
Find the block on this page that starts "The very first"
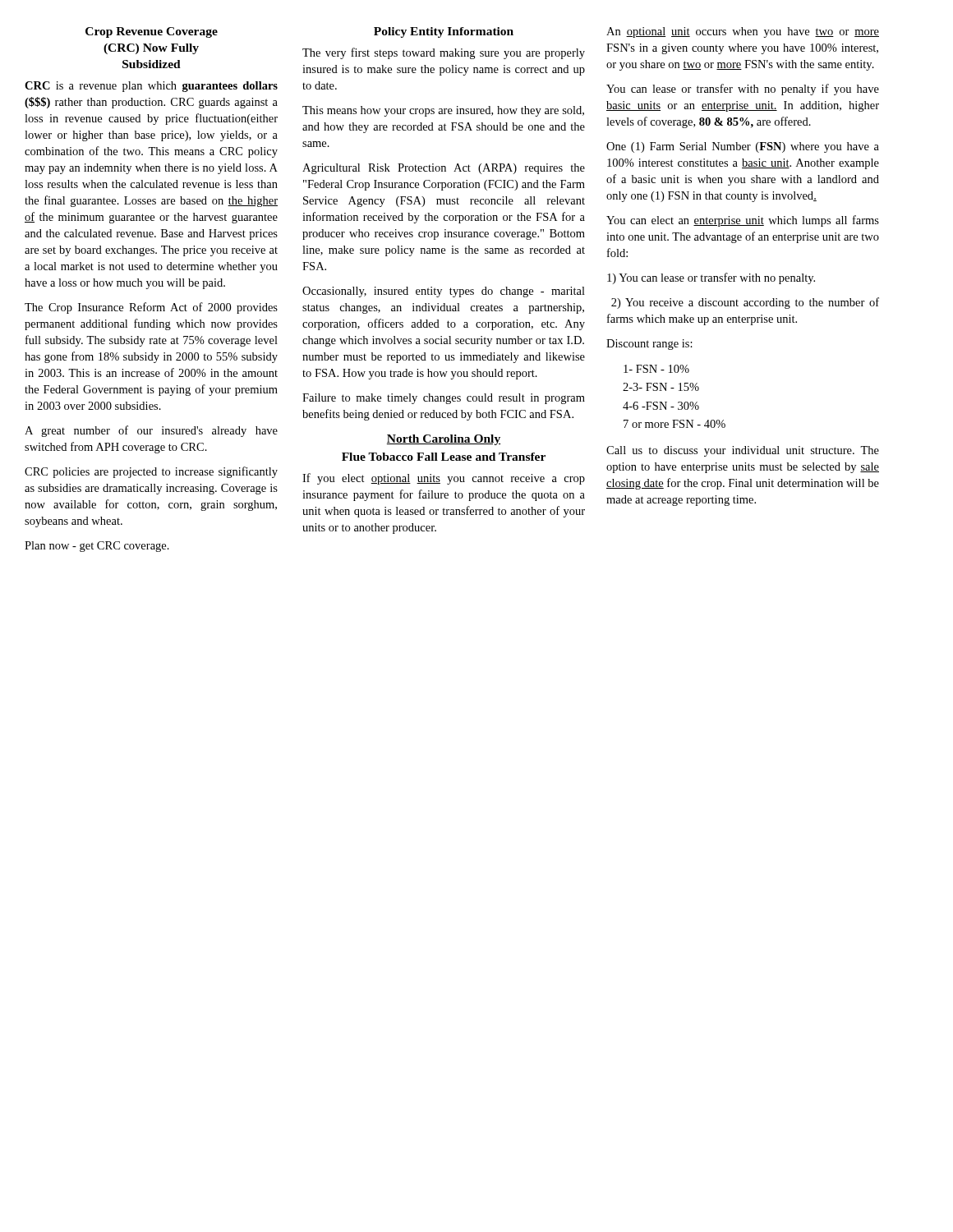[x=444, y=69]
